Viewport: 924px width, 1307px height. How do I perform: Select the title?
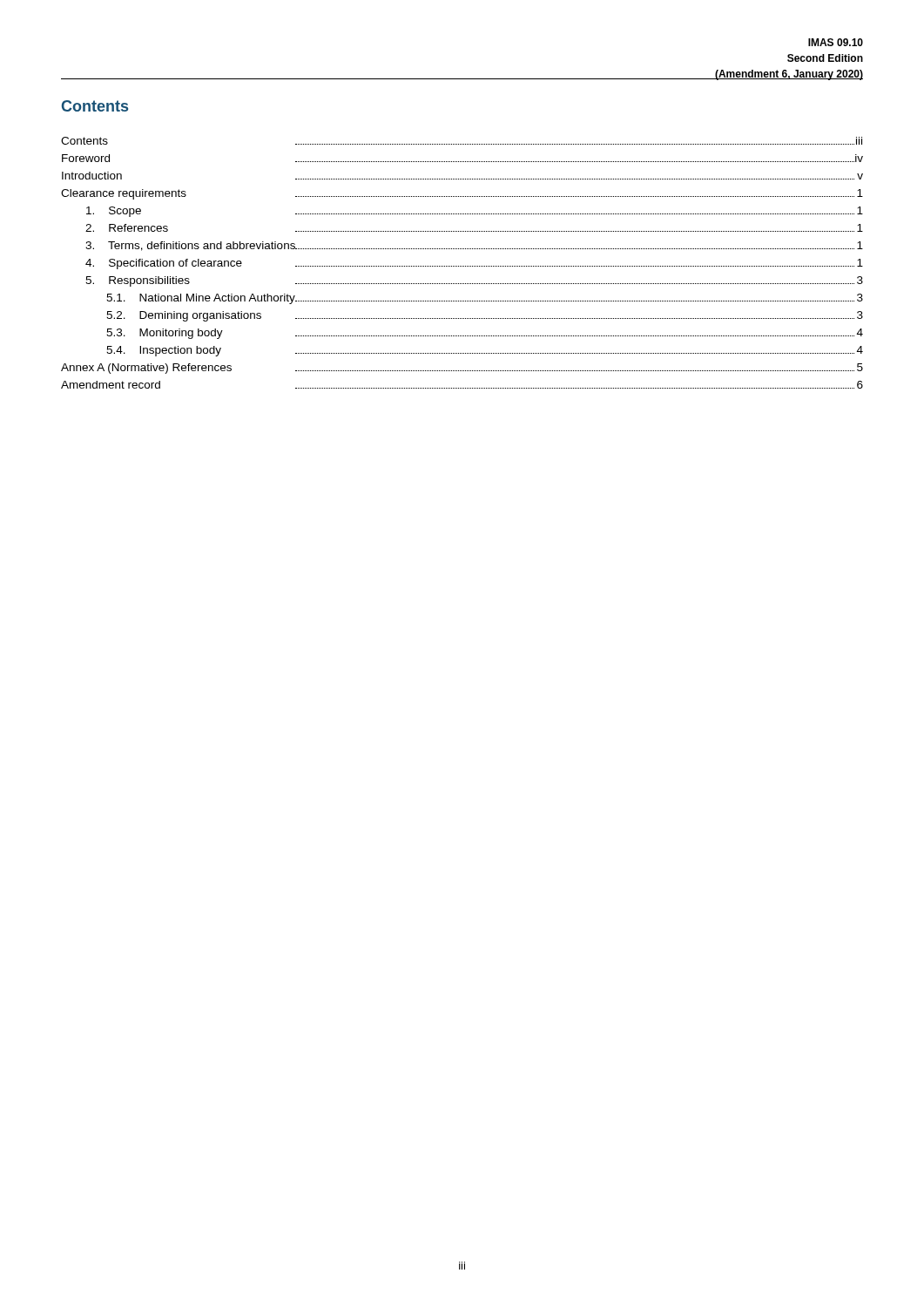point(95,106)
